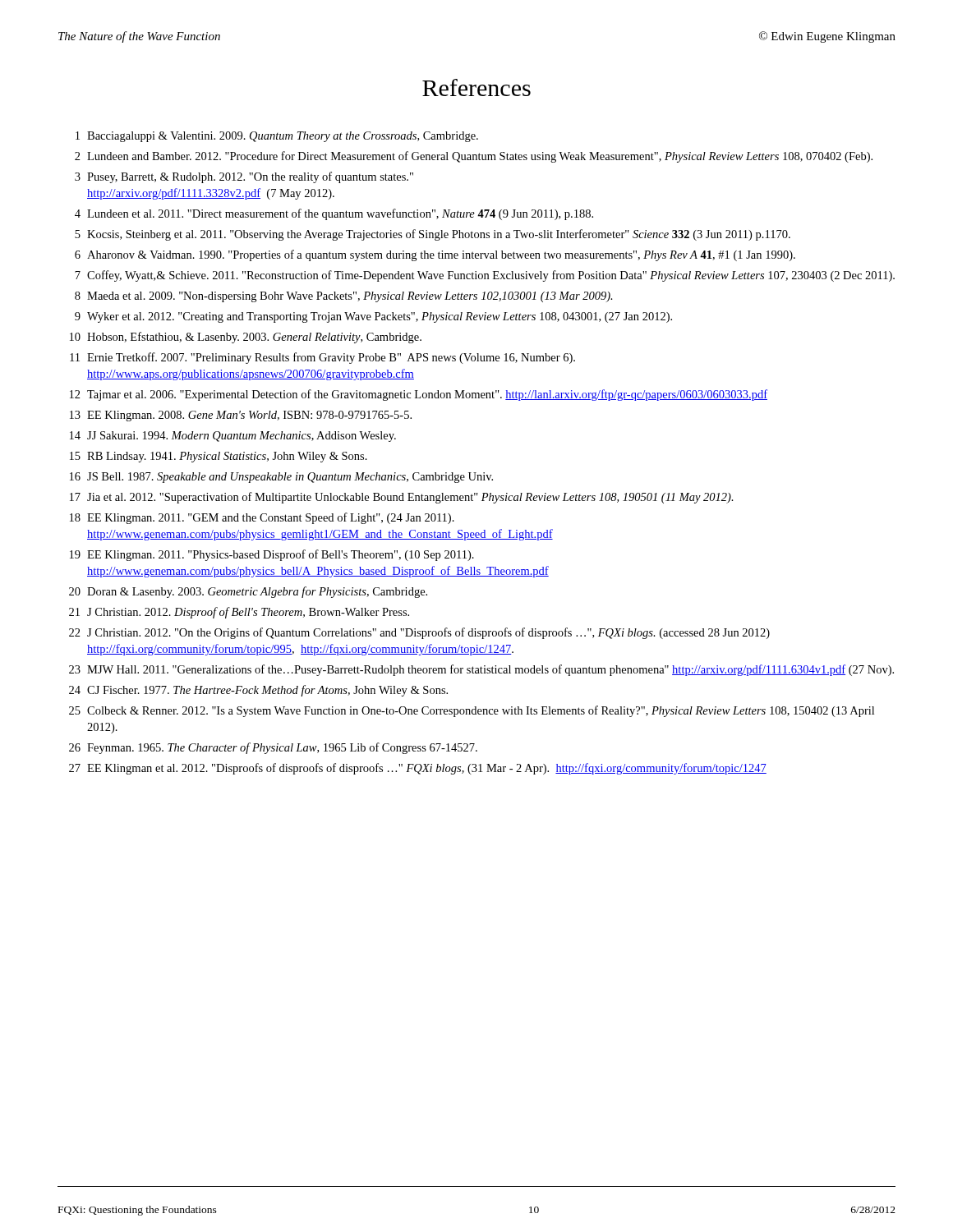Select the list item containing "19 EE Klingman. 2011."

(476, 563)
